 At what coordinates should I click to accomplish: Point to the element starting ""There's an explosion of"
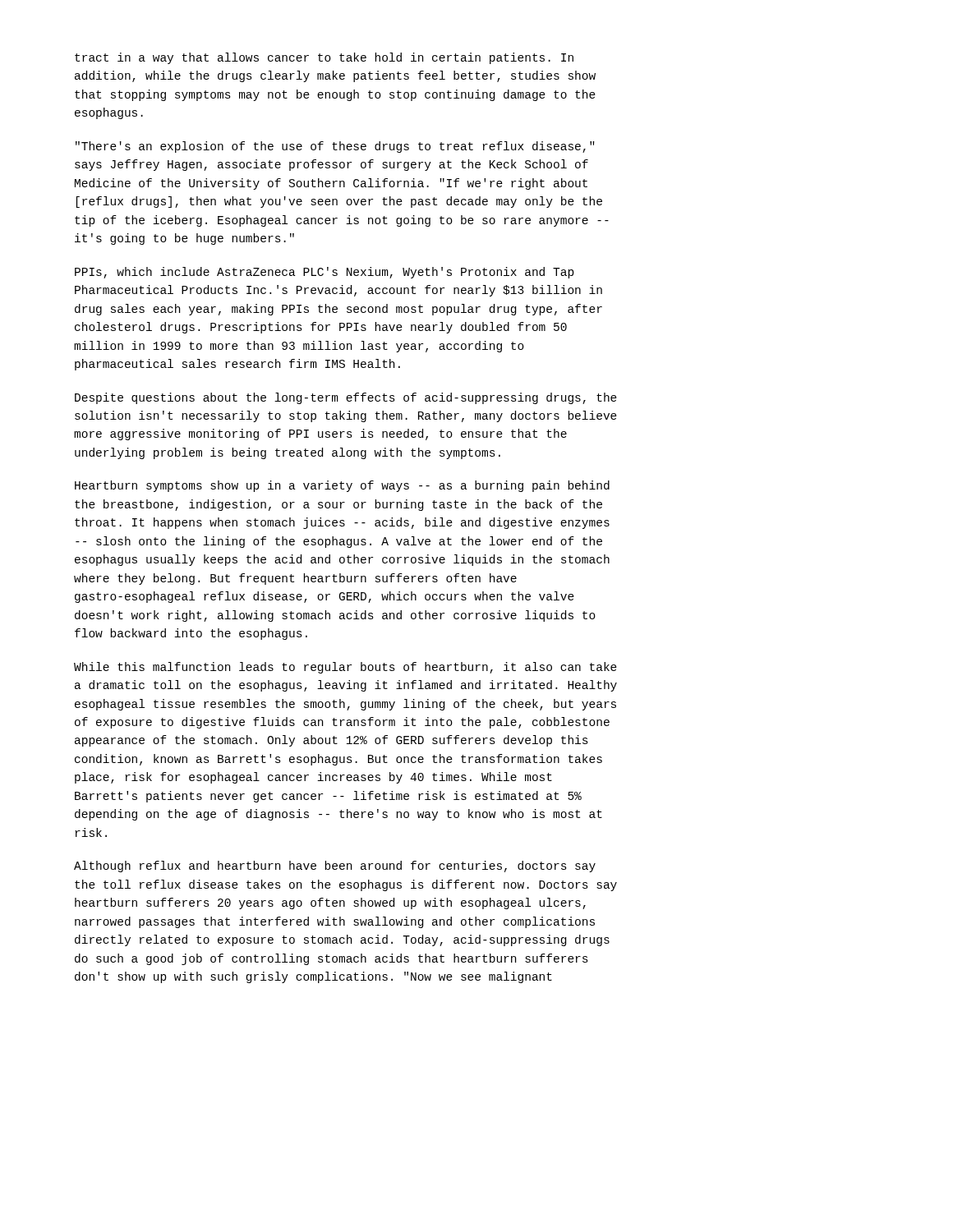(342, 193)
